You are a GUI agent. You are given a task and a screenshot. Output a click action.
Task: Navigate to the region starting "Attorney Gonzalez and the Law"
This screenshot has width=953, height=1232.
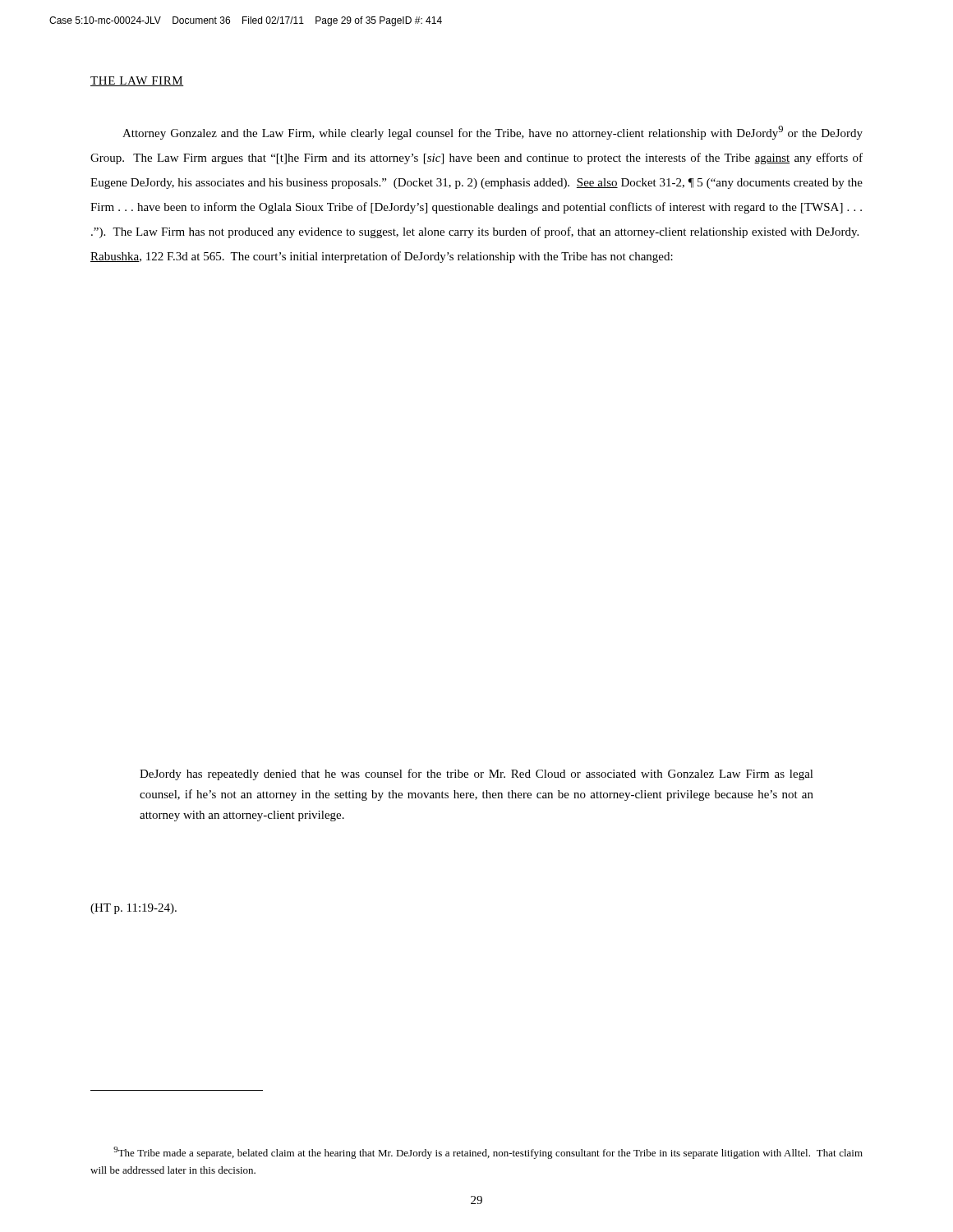click(x=476, y=193)
